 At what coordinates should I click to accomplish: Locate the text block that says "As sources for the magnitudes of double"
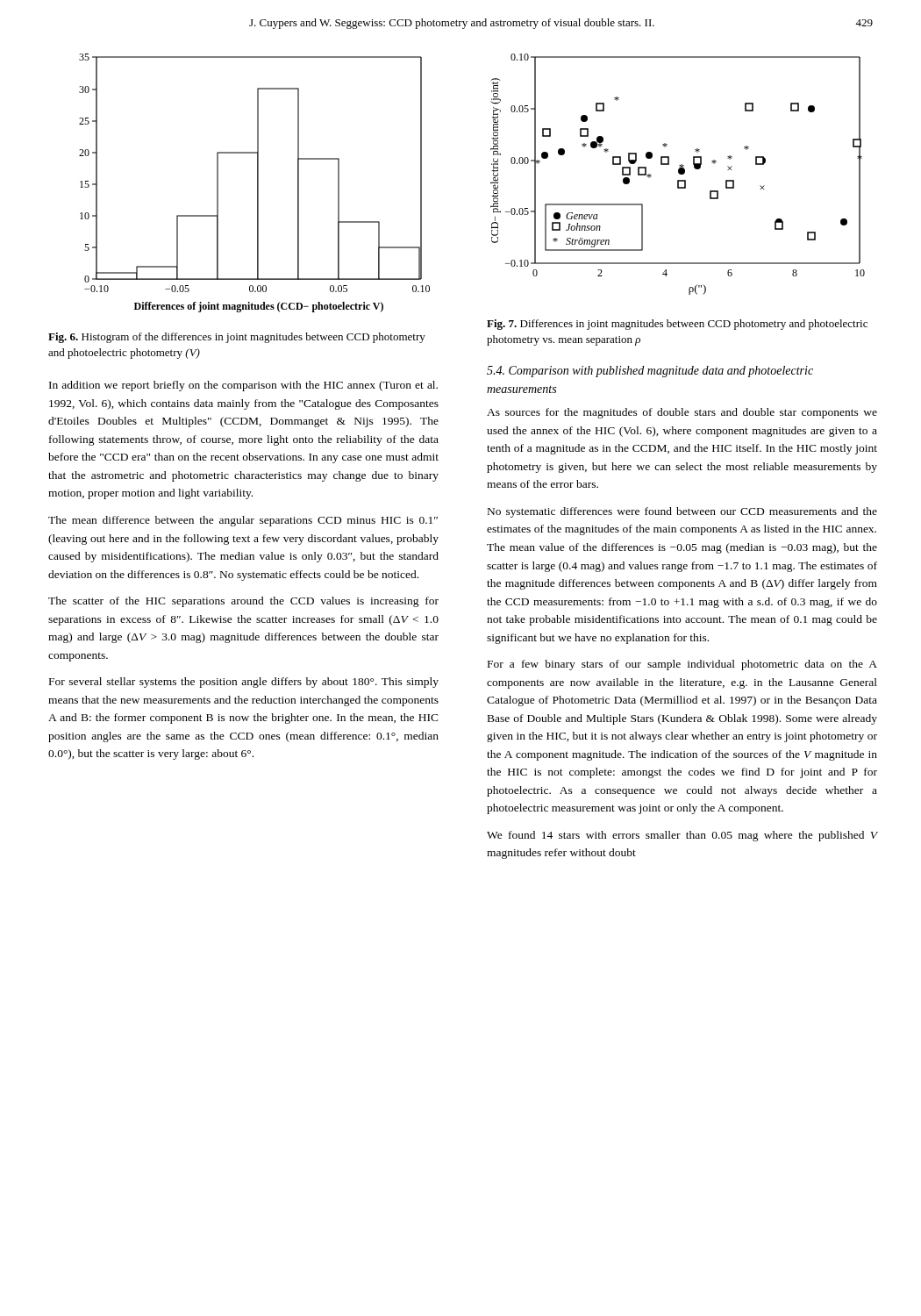pos(682,448)
